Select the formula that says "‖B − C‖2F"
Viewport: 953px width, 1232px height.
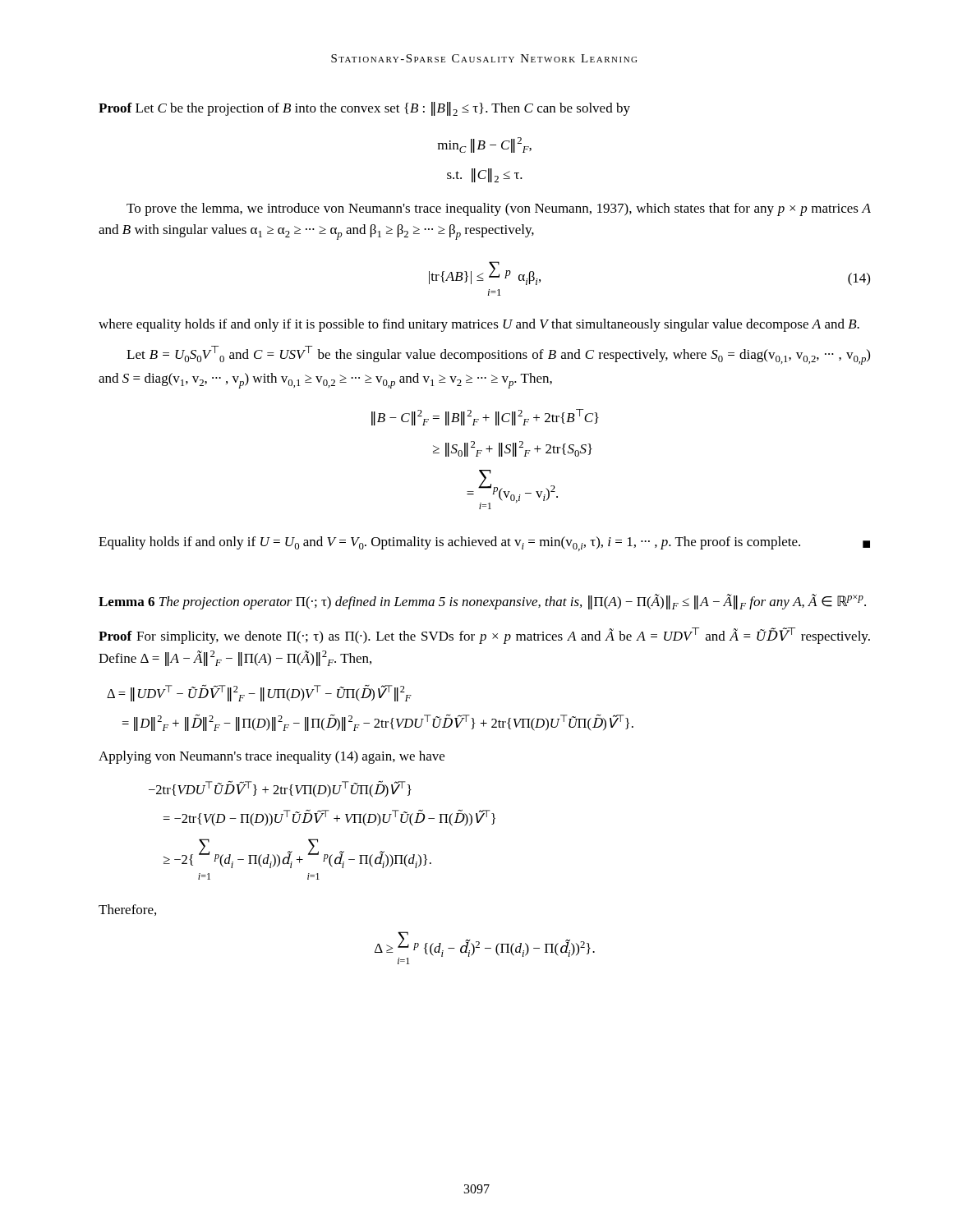point(485,463)
